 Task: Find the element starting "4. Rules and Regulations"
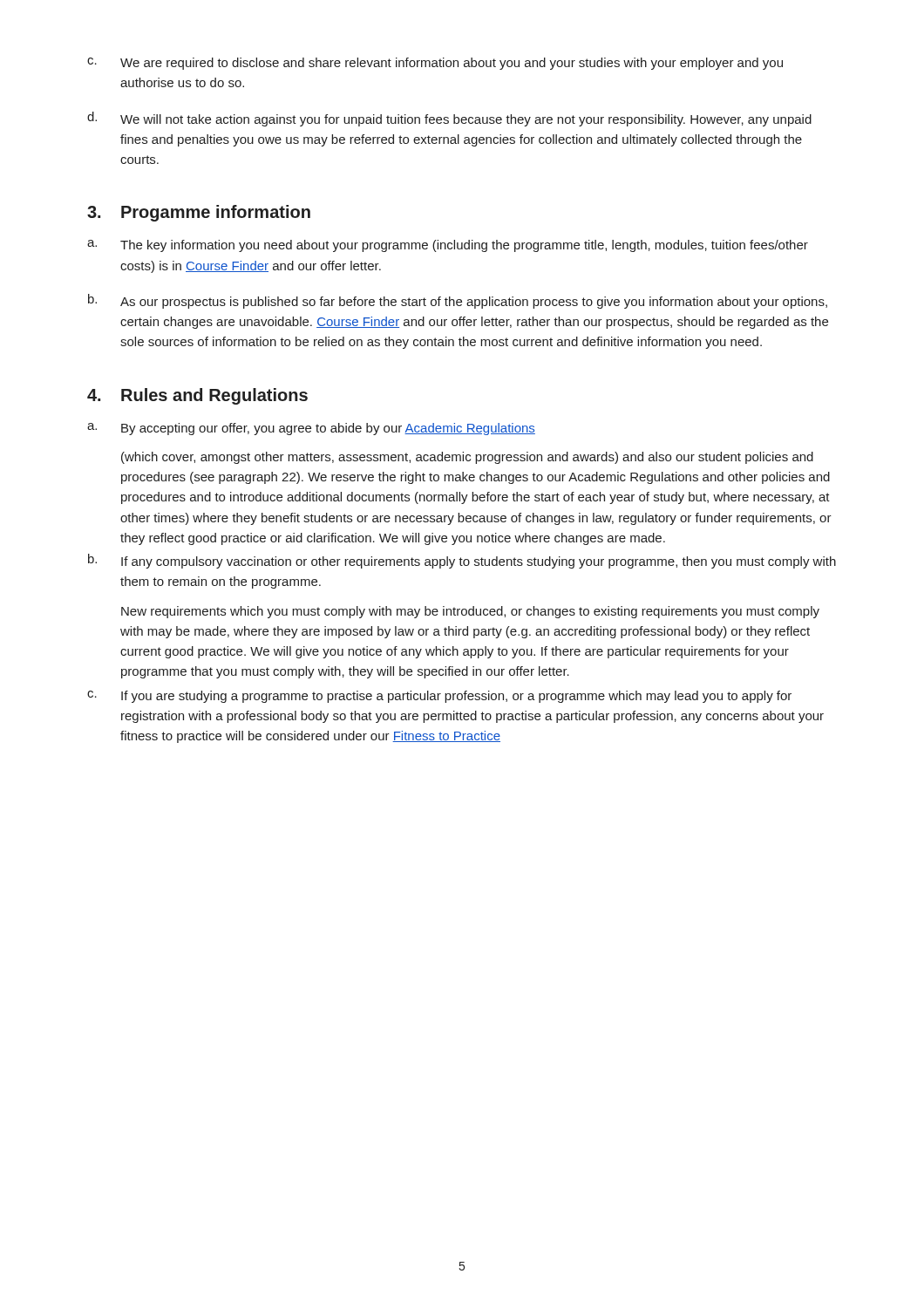click(198, 395)
